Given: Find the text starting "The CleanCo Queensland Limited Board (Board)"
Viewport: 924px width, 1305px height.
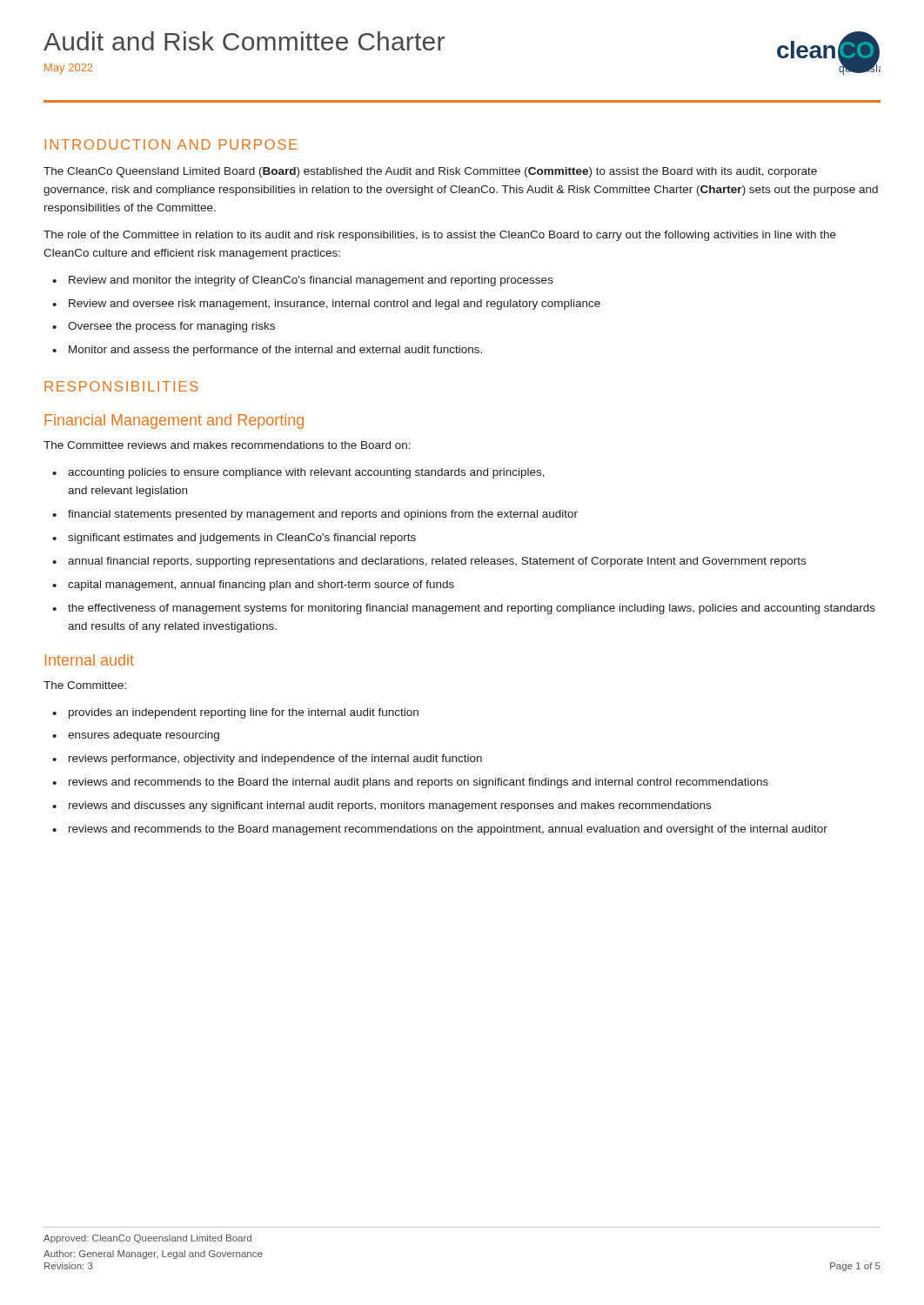Looking at the screenshot, I should coord(461,189).
